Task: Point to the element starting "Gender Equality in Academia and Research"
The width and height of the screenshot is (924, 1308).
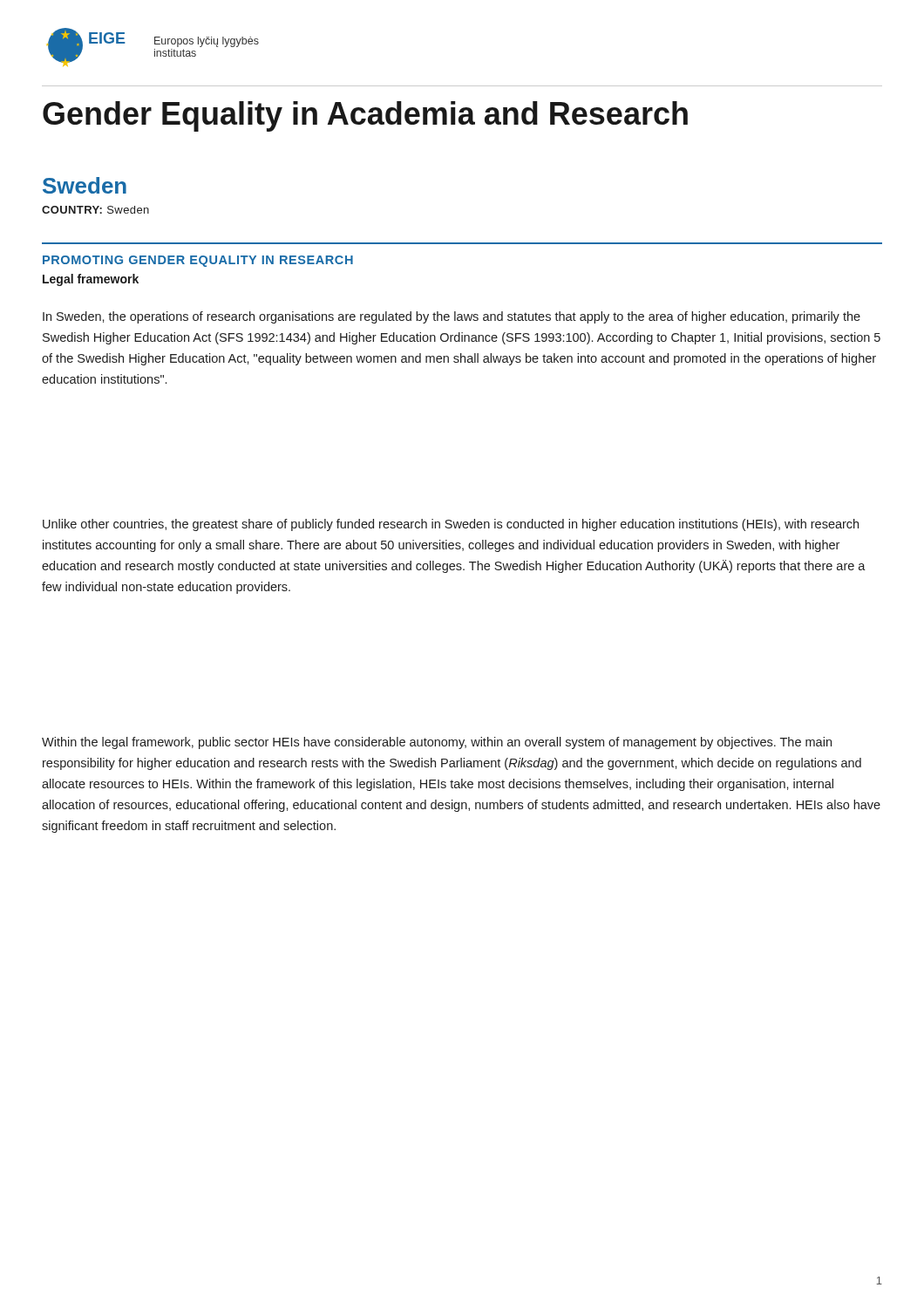Action: (462, 114)
